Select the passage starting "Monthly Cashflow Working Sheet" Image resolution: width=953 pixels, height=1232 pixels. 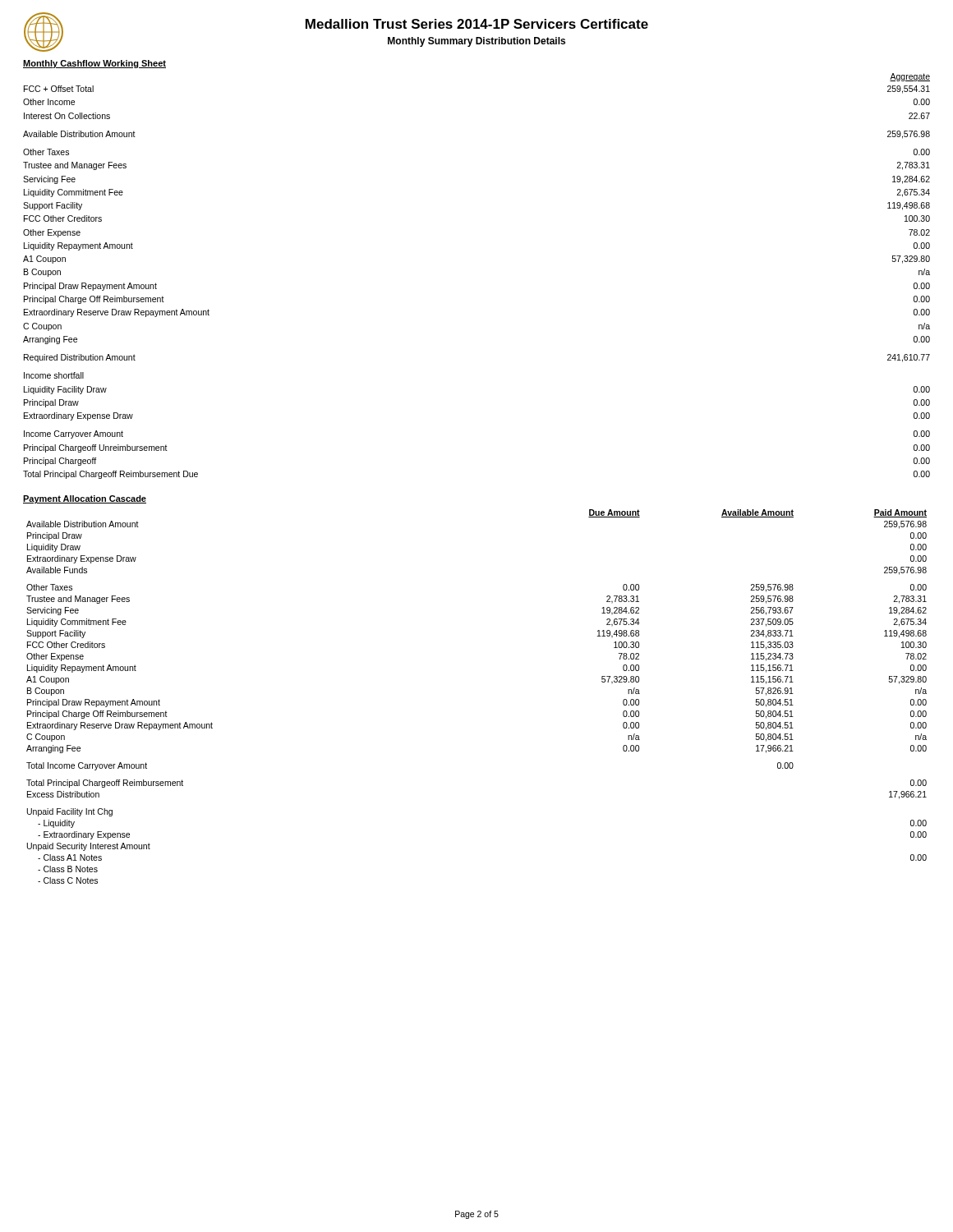click(x=94, y=63)
